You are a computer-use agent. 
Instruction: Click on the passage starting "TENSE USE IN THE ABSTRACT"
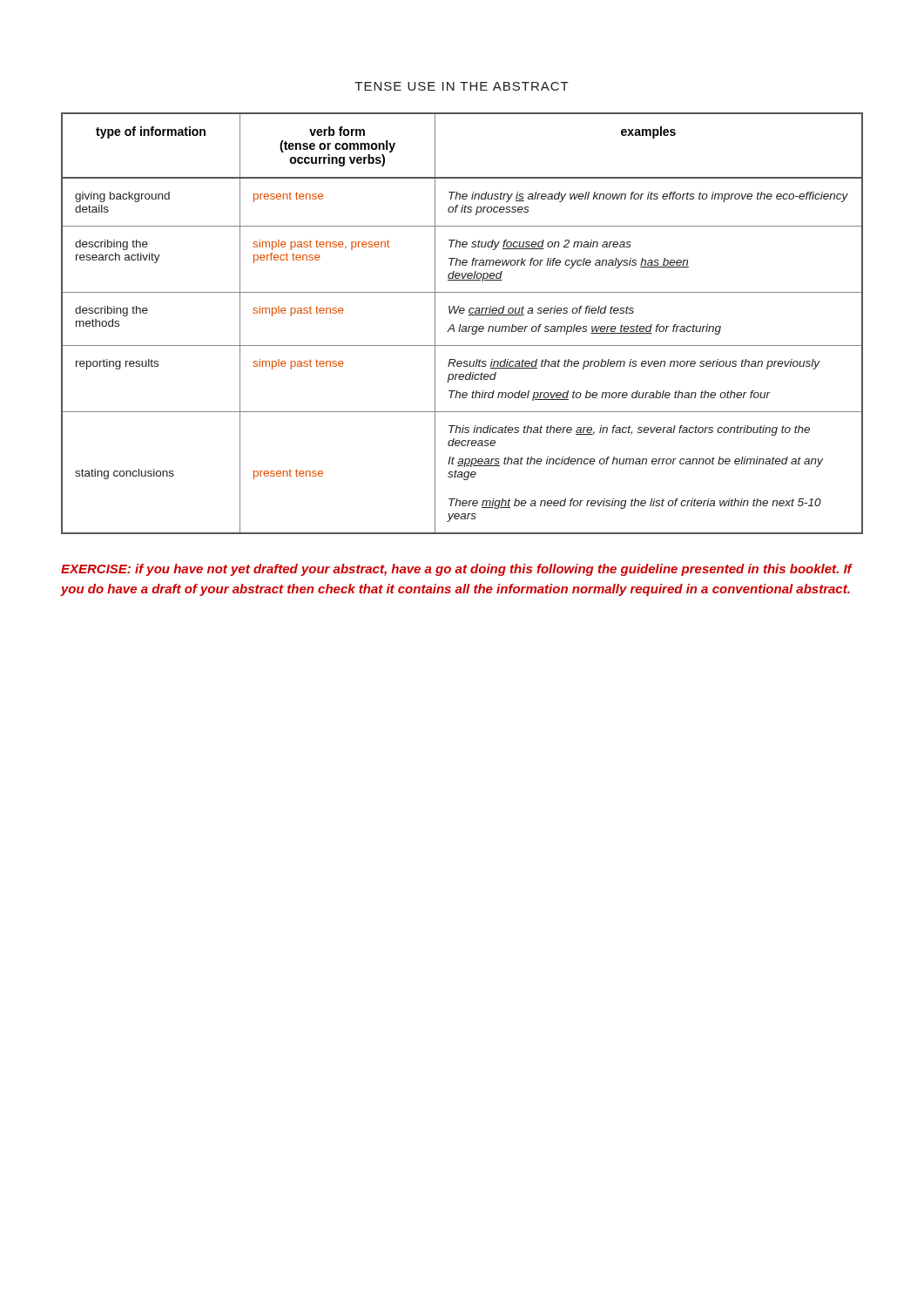(x=462, y=86)
